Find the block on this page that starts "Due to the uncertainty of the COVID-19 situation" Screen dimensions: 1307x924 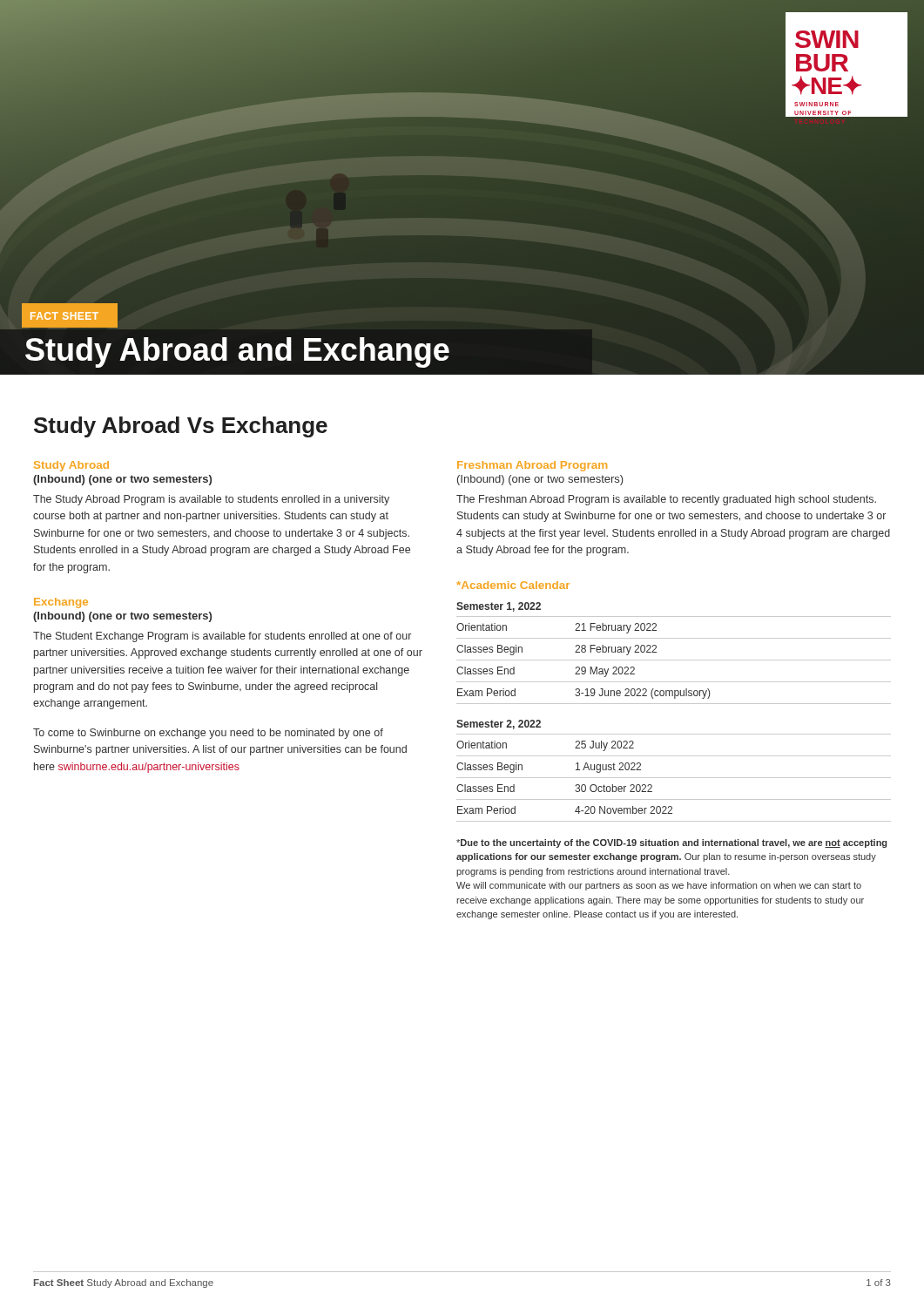coord(672,878)
